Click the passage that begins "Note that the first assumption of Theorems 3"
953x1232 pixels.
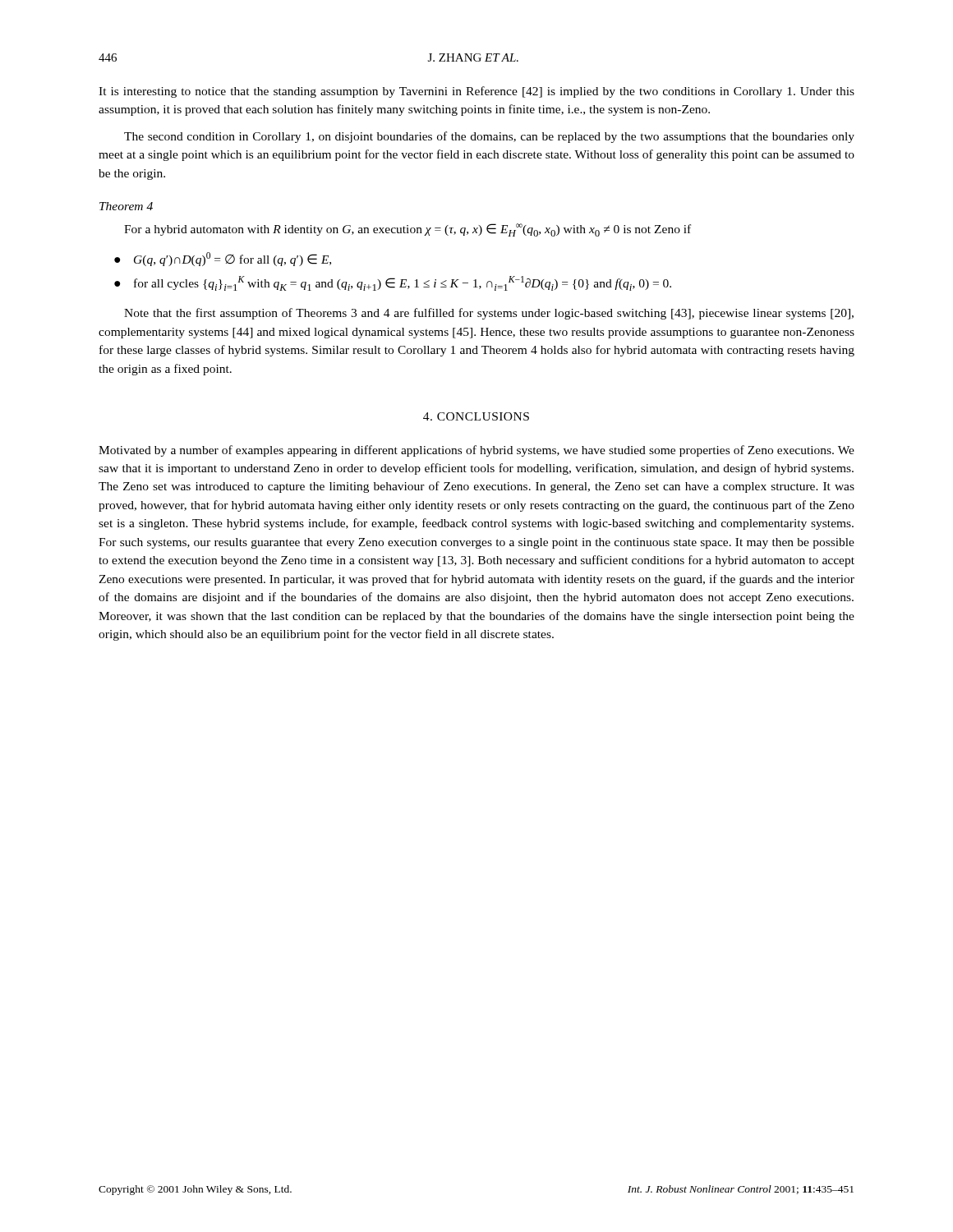click(476, 341)
